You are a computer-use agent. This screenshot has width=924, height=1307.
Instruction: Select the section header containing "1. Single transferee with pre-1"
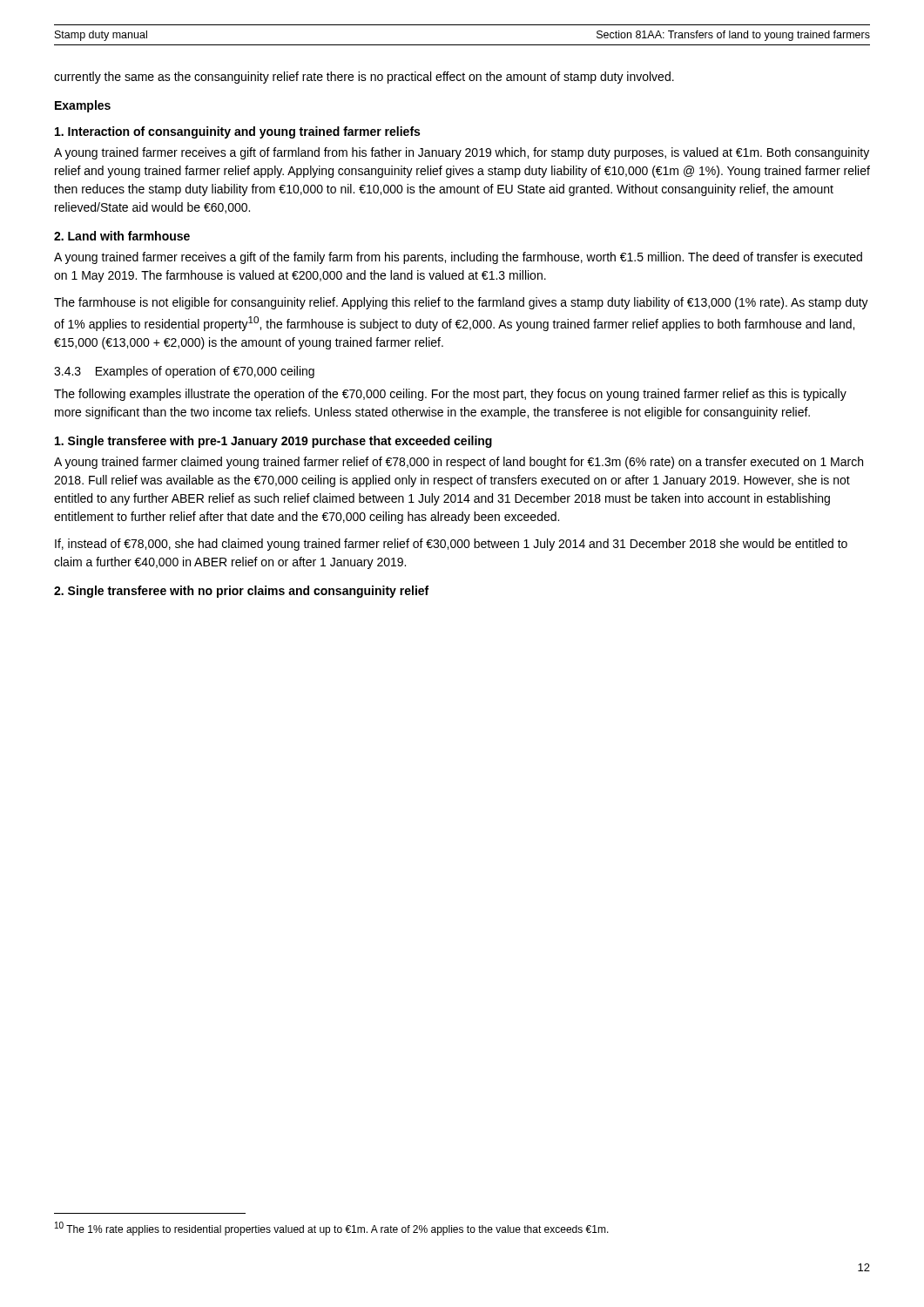[273, 441]
